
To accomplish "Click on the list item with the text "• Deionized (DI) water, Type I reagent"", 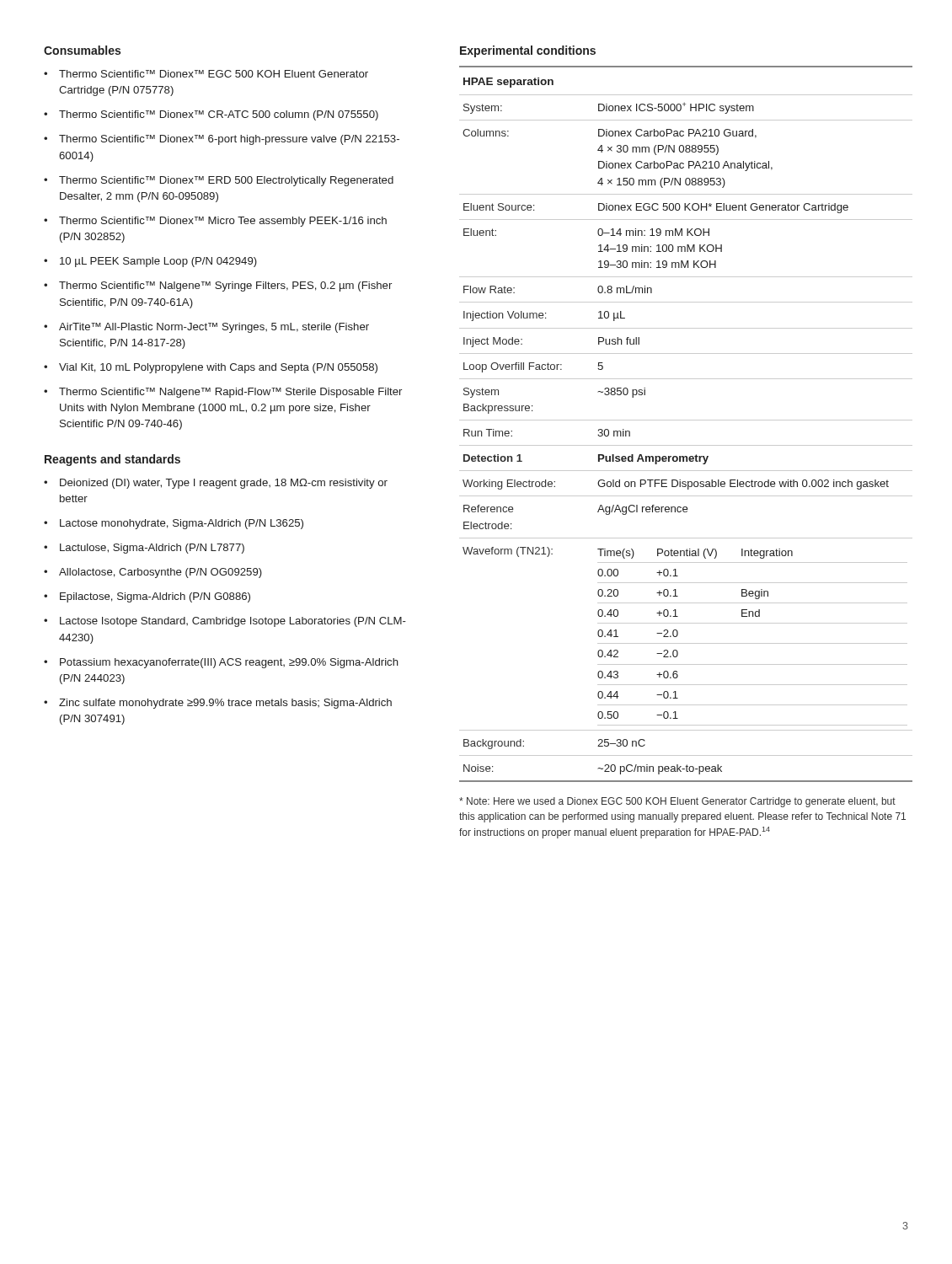I will coord(225,490).
